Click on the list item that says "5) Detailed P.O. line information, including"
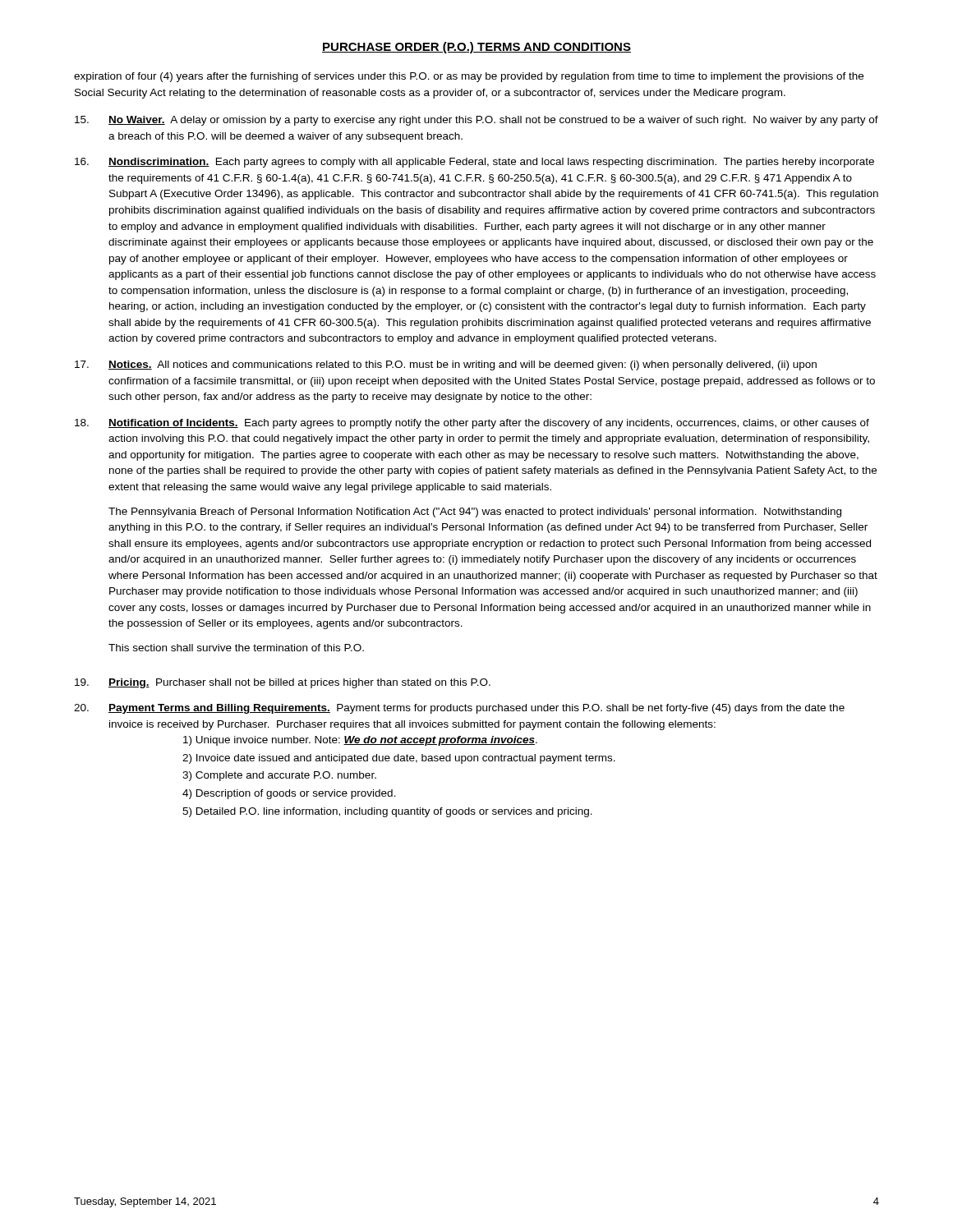 pos(388,811)
